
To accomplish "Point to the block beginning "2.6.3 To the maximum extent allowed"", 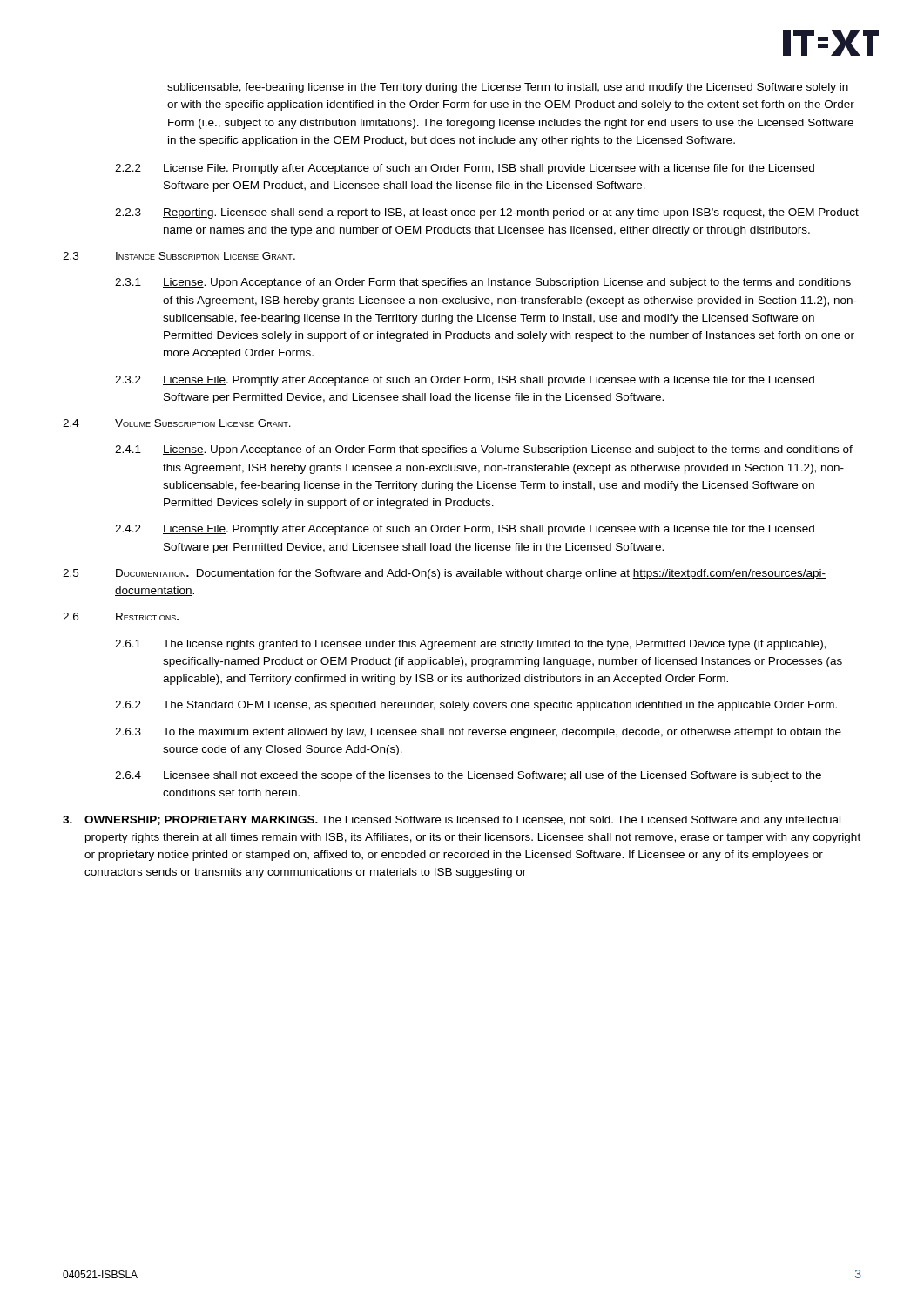I will click(x=488, y=740).
